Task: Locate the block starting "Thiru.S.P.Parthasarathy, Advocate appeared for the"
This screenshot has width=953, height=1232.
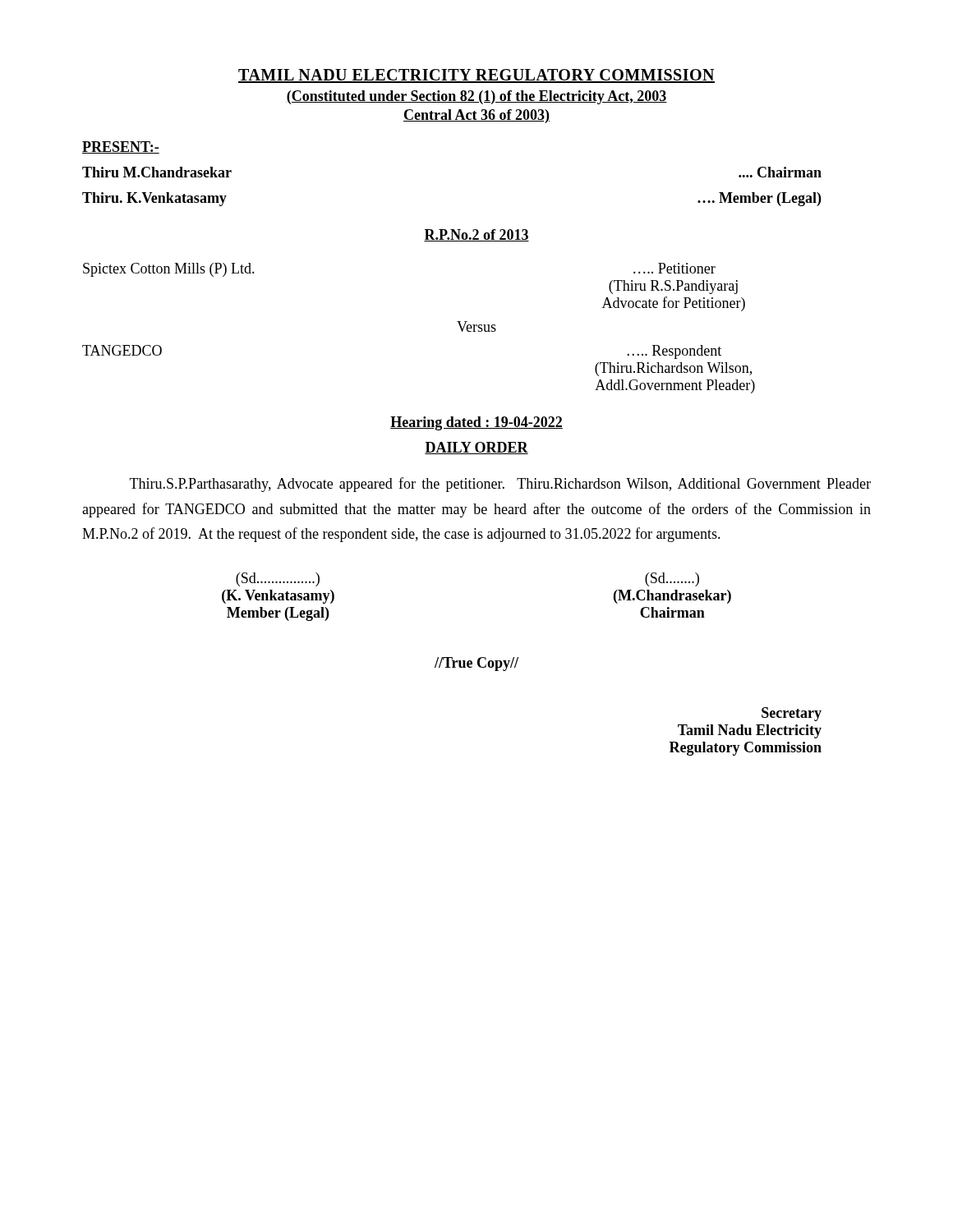Action: pyautogui.click(x=476, y=509)
